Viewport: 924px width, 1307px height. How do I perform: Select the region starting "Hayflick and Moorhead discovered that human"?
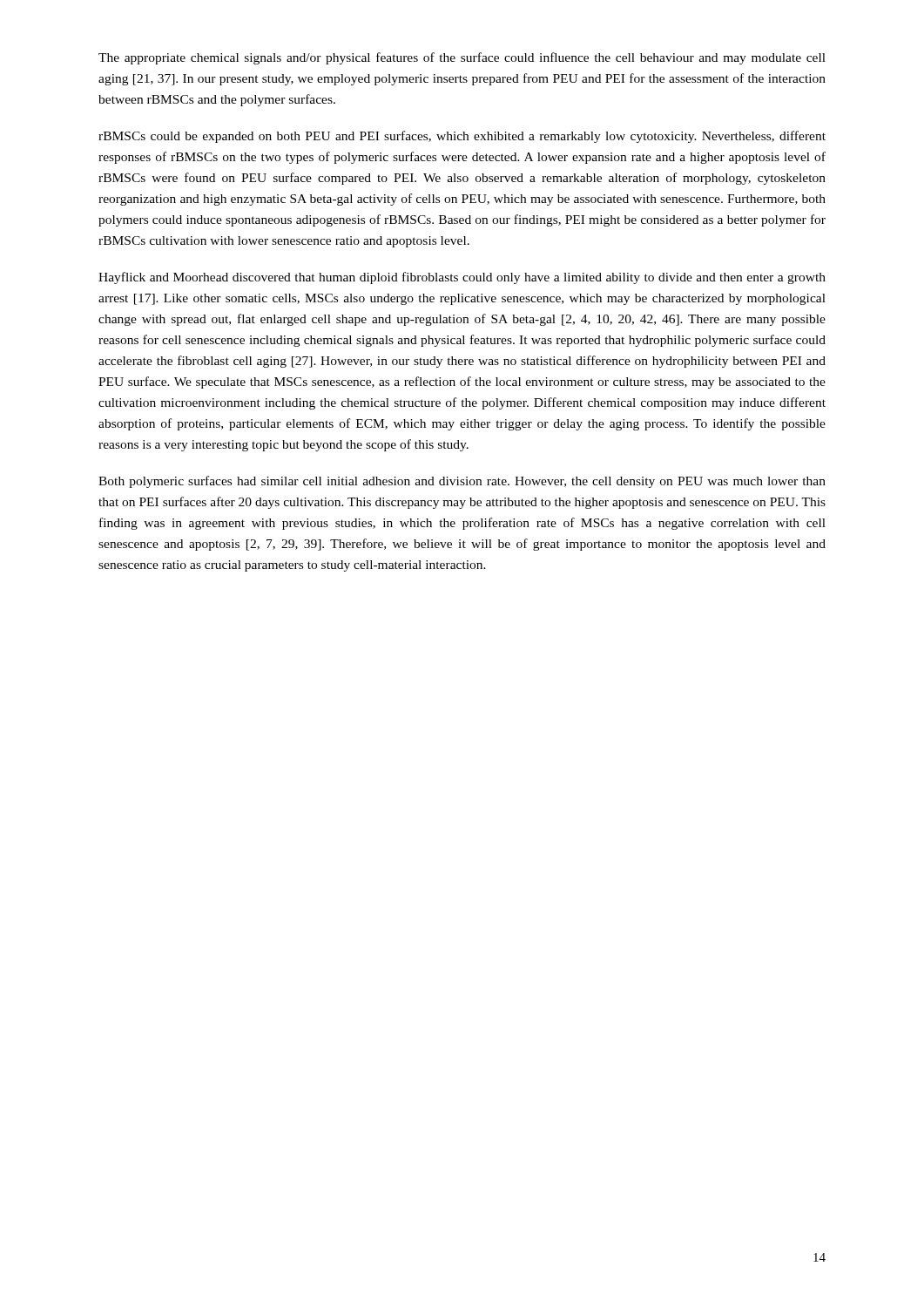(462, 360)
